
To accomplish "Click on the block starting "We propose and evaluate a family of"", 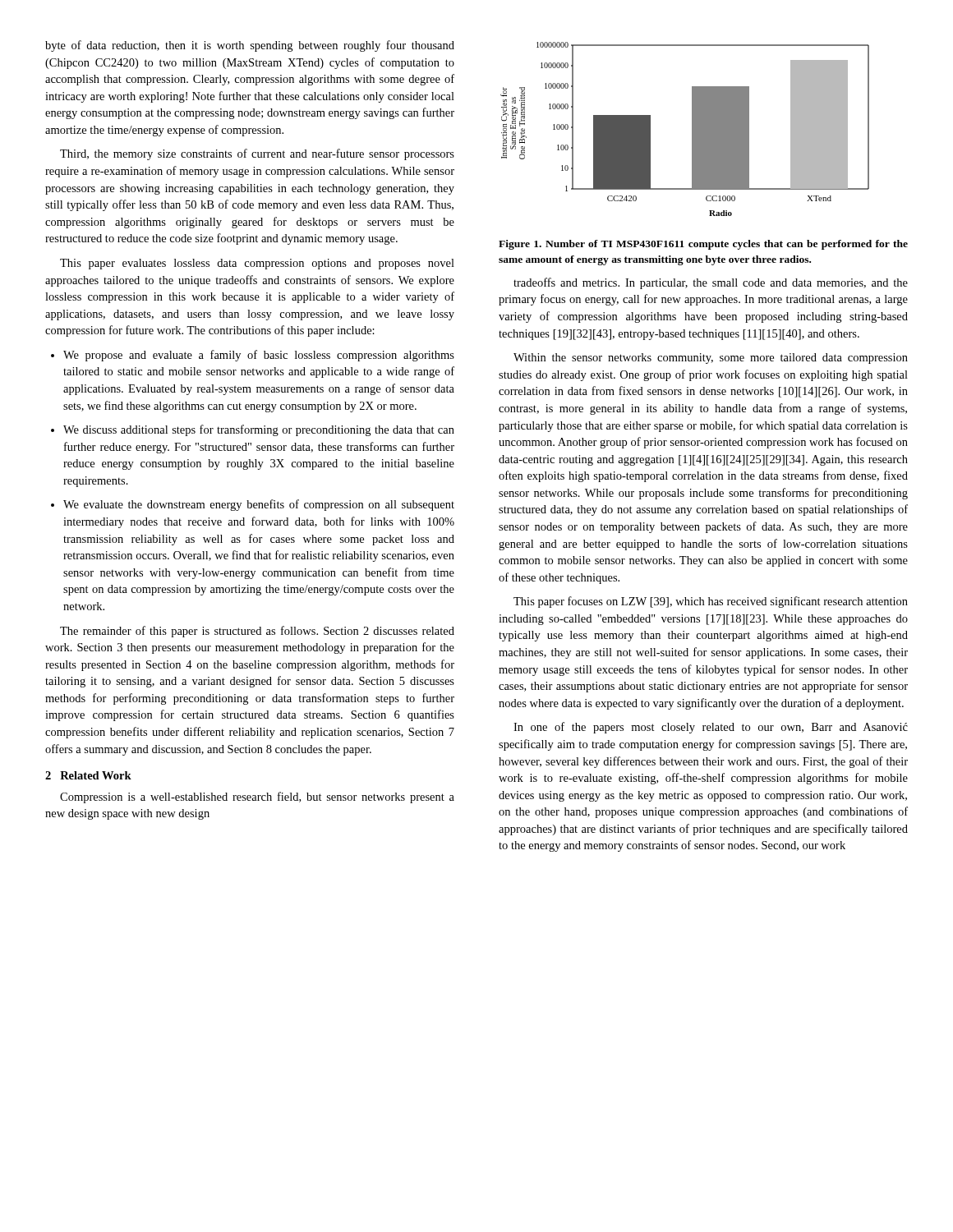I will click(x=250, y=380).
